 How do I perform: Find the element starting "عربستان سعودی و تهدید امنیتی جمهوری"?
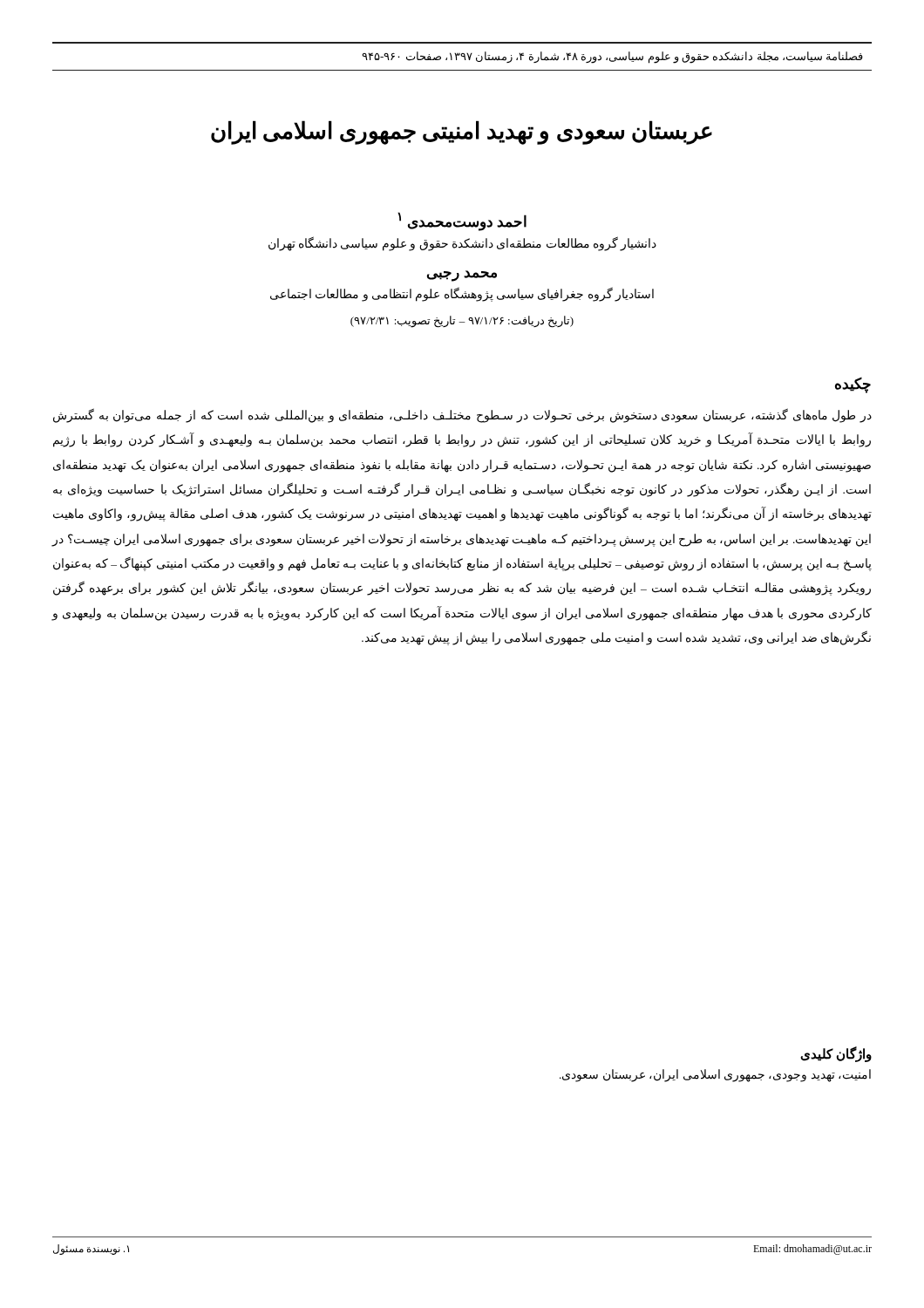(x=462, y=131)
